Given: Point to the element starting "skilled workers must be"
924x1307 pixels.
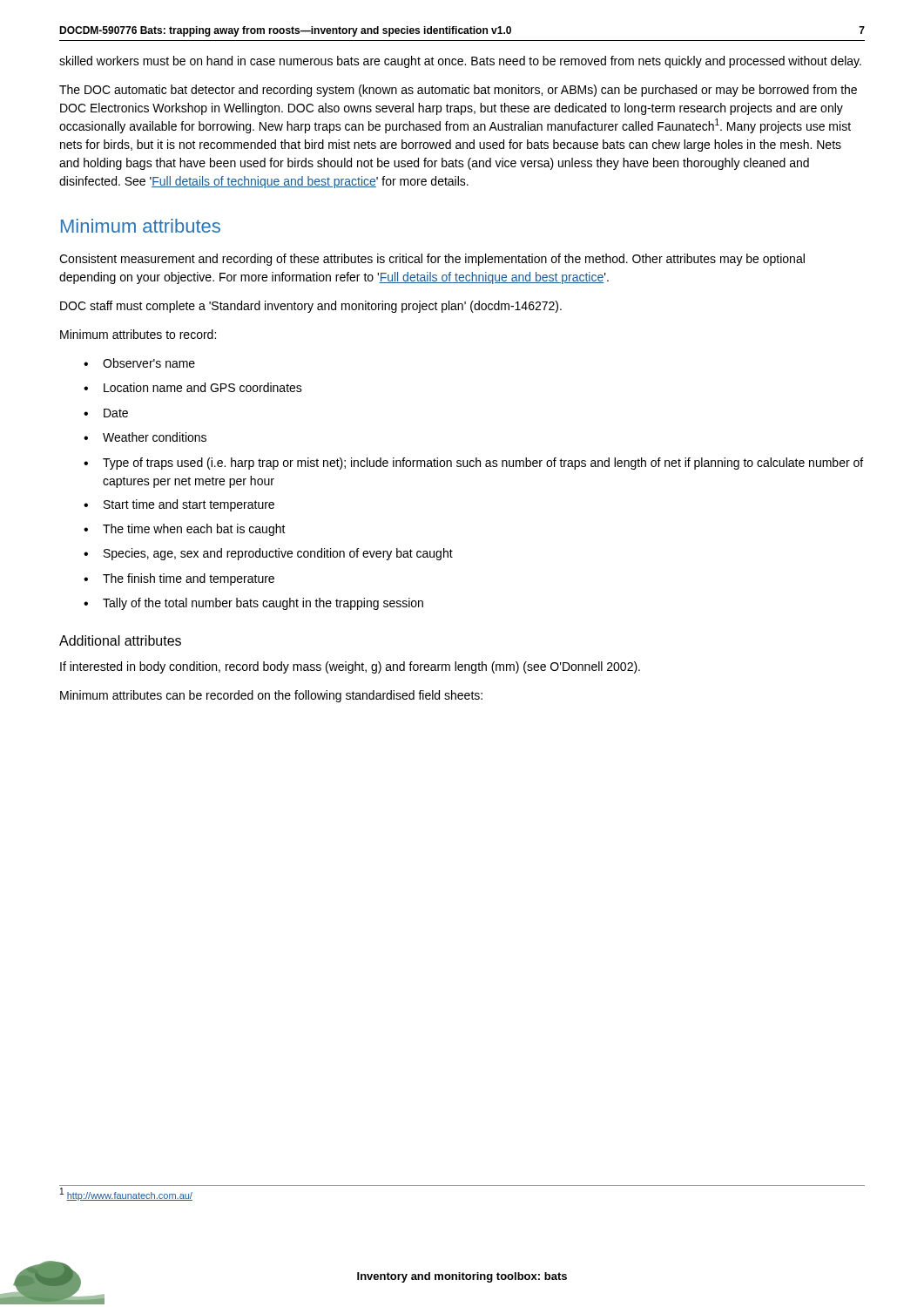Looking at the screenshot, I should click(461, 61).
